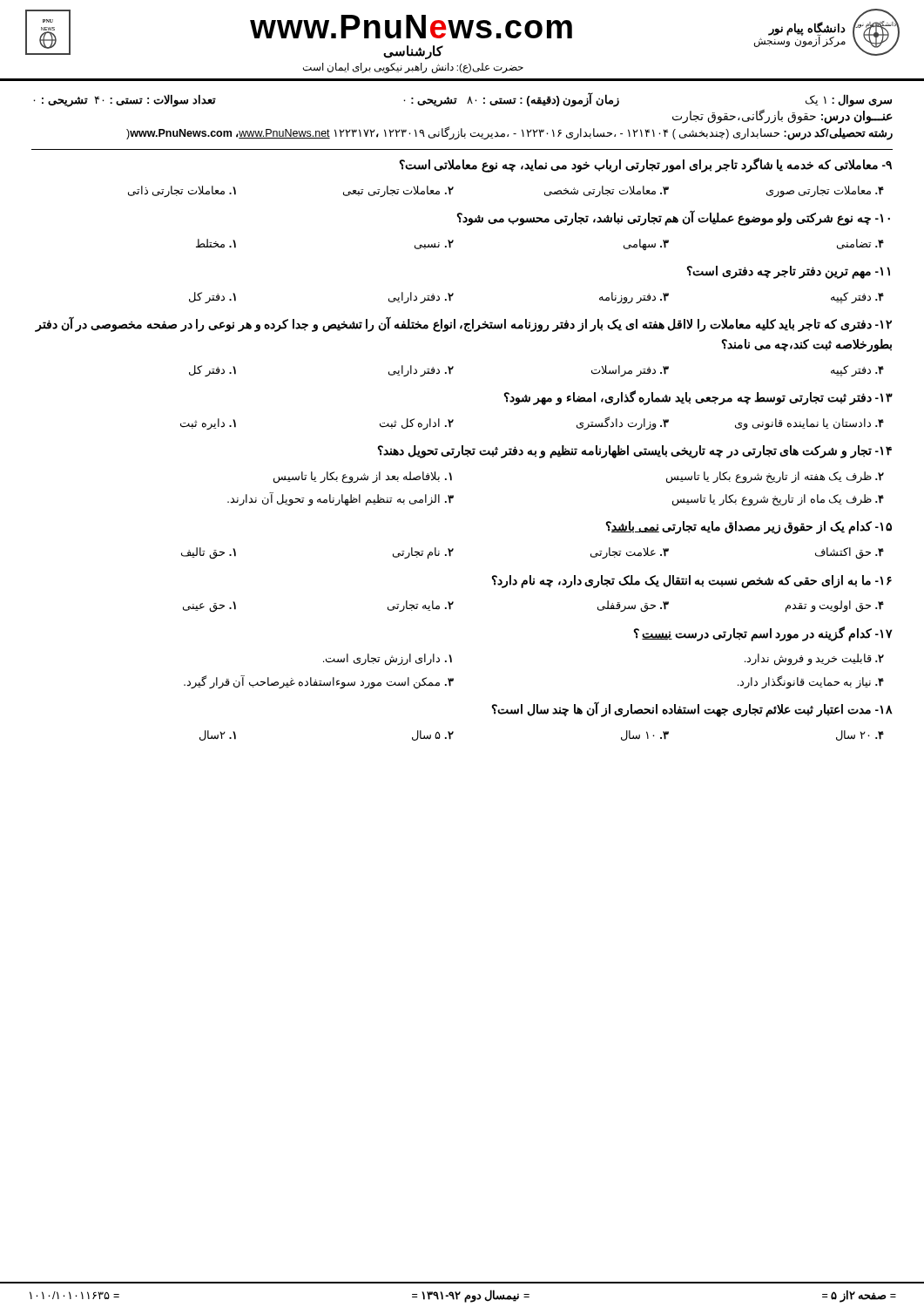Find the passage starting "۱۰- چه نوع شرکتی"
The width and height of the screenshot is (924, 1307).
click(462, 232)
